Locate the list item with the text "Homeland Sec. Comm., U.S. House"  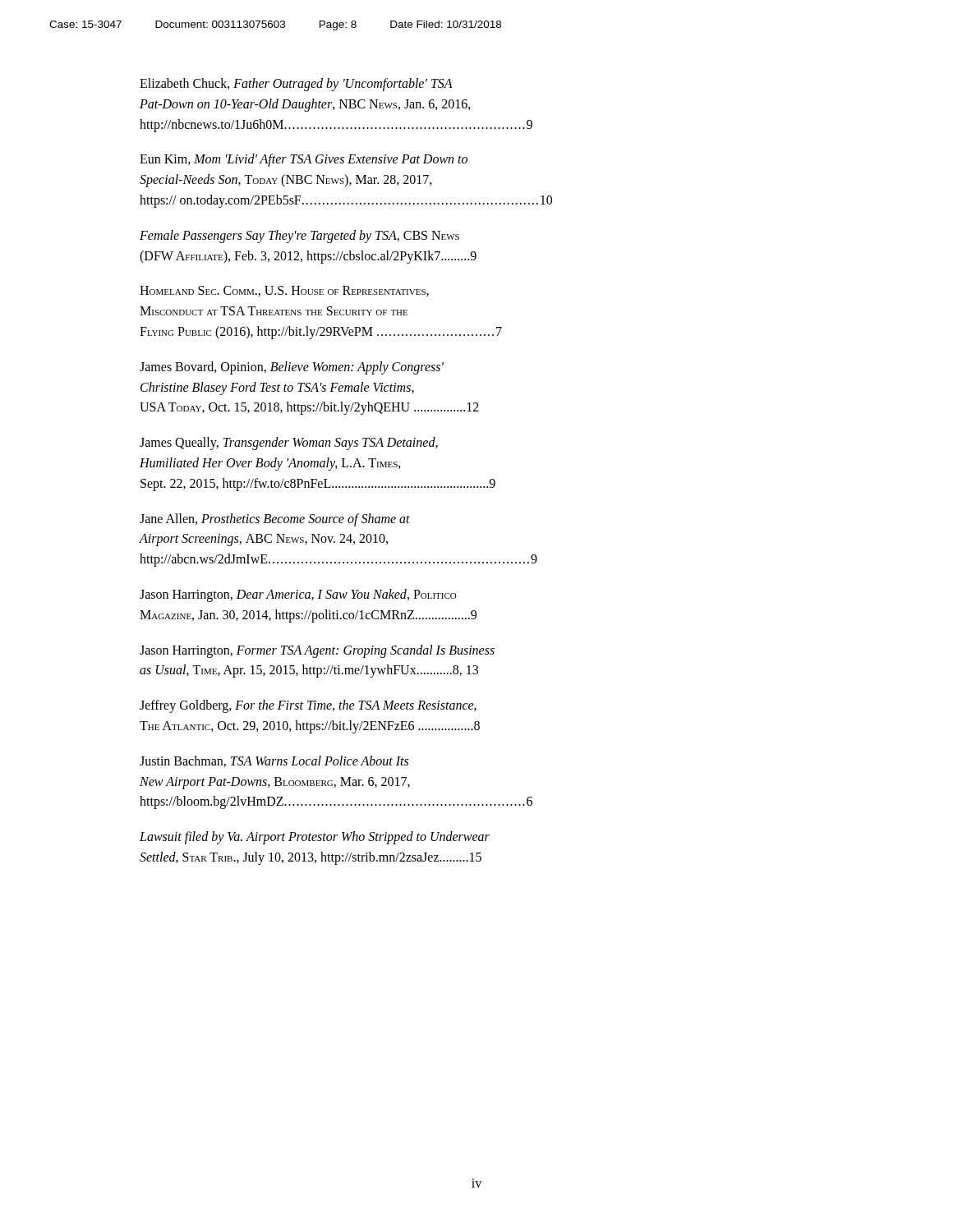(284, 291)
